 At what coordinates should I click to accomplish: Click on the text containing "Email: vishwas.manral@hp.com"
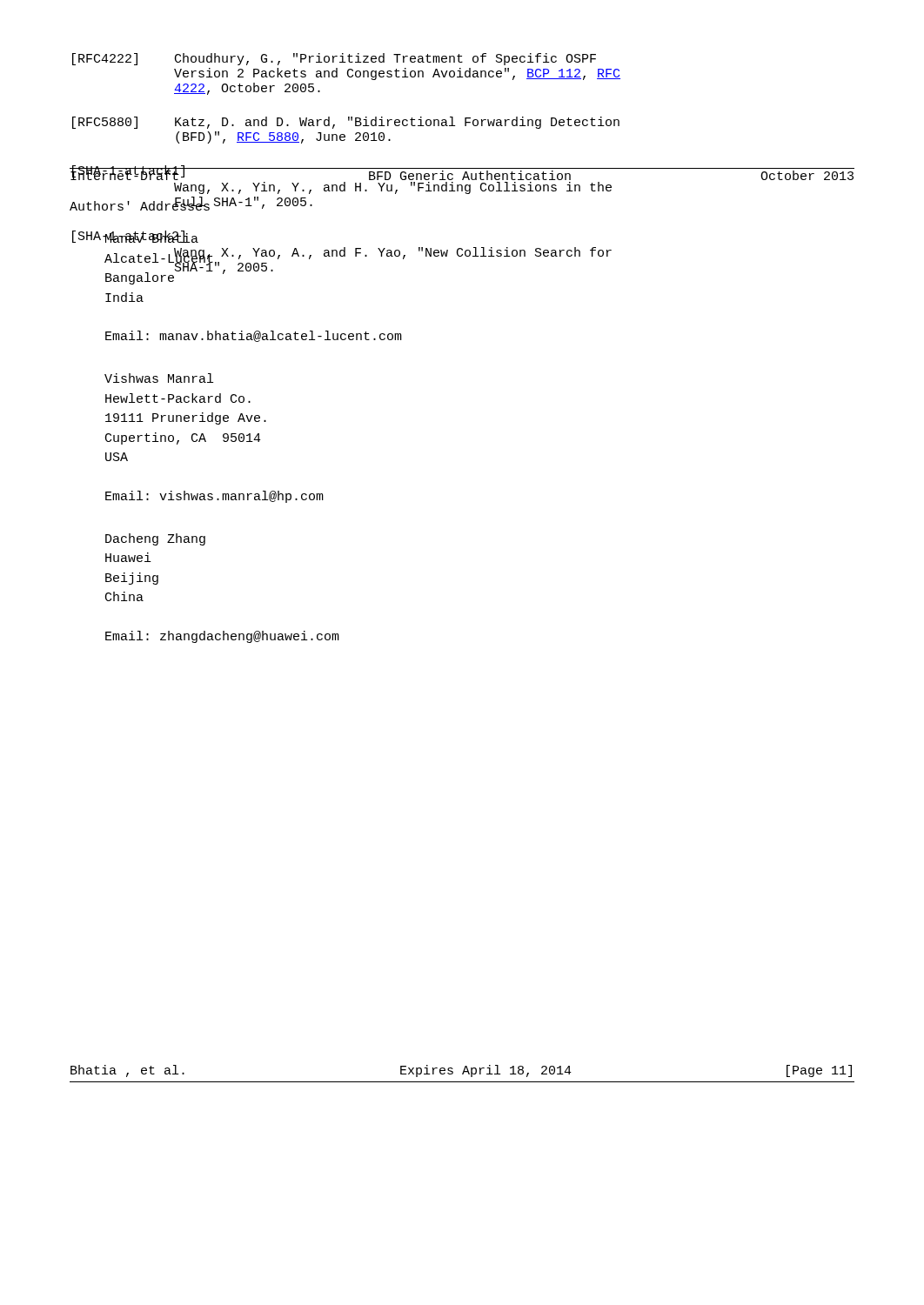pos(214,497)
